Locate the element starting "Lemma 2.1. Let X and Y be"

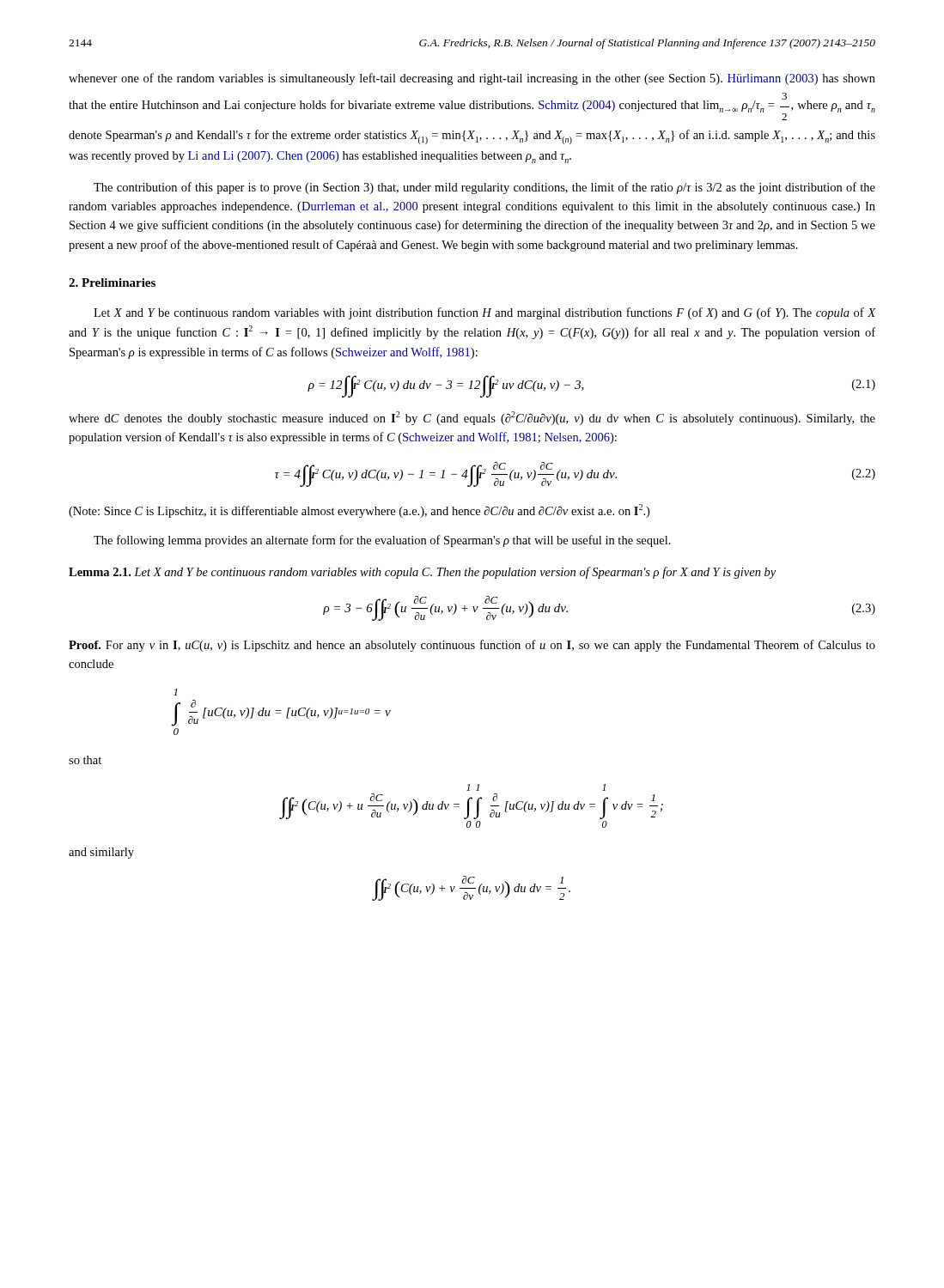coord(422,572)
